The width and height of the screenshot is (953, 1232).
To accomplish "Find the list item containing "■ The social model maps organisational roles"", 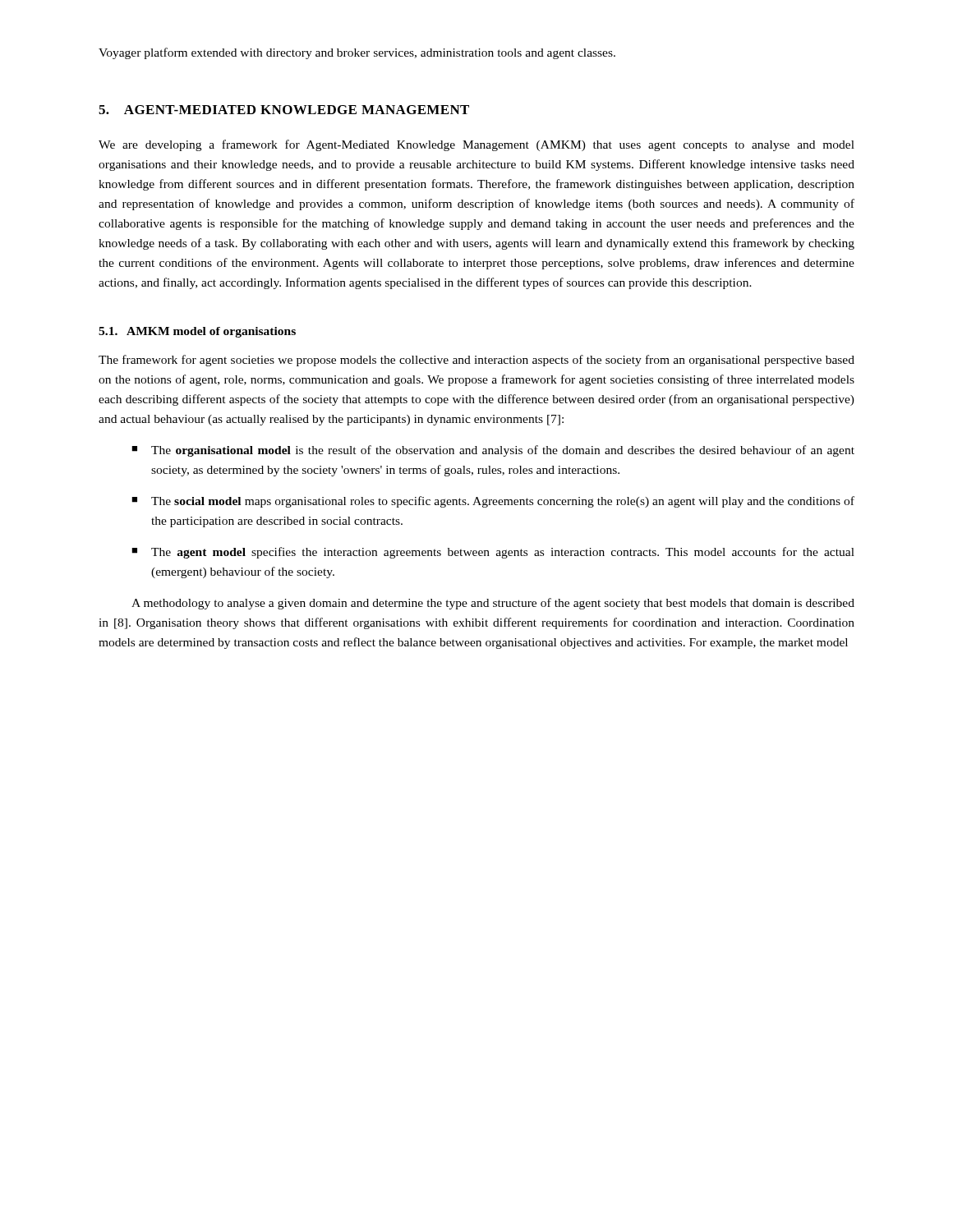I will pos(493,511).
